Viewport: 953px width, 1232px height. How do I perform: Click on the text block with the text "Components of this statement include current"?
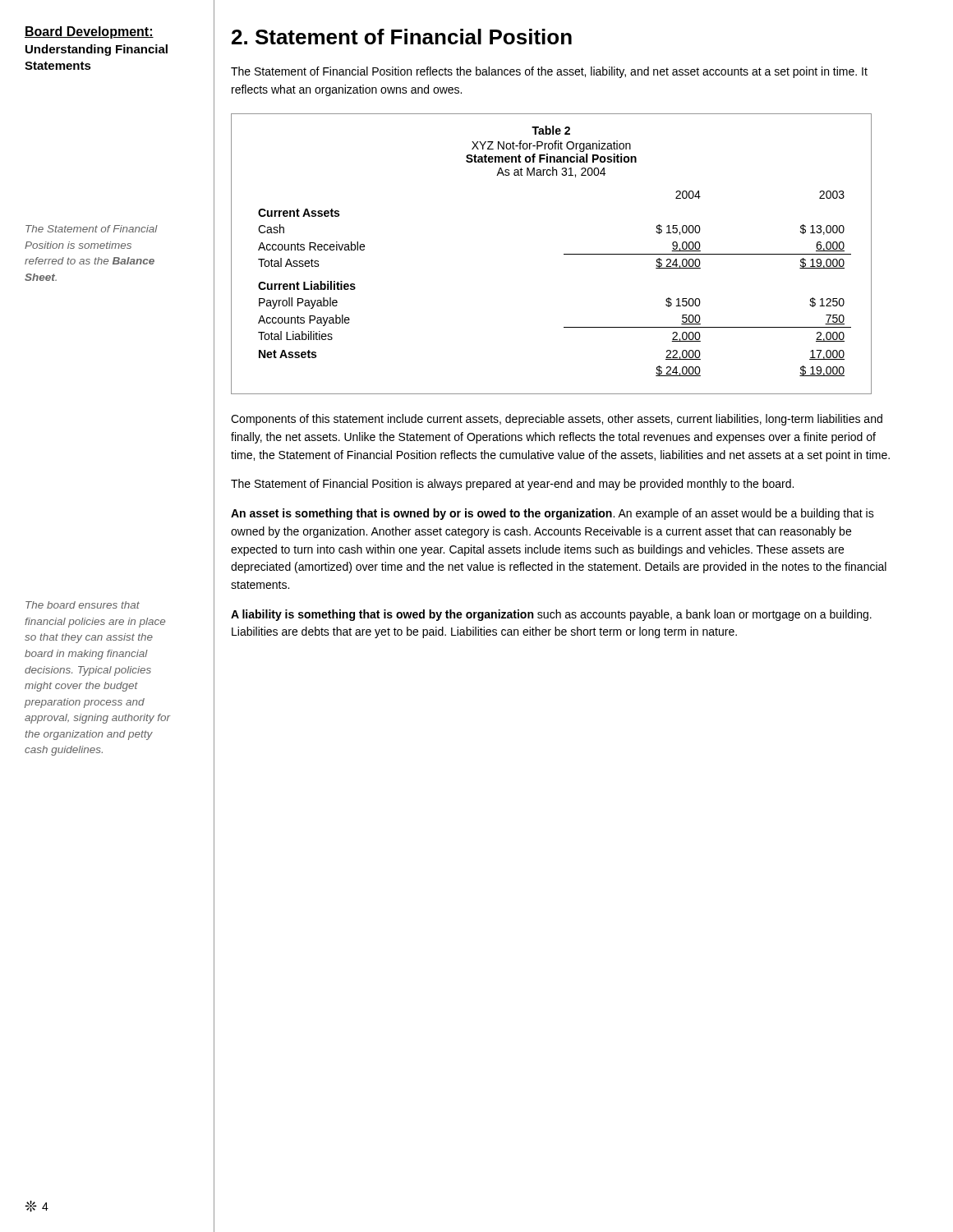click(561, 437)
